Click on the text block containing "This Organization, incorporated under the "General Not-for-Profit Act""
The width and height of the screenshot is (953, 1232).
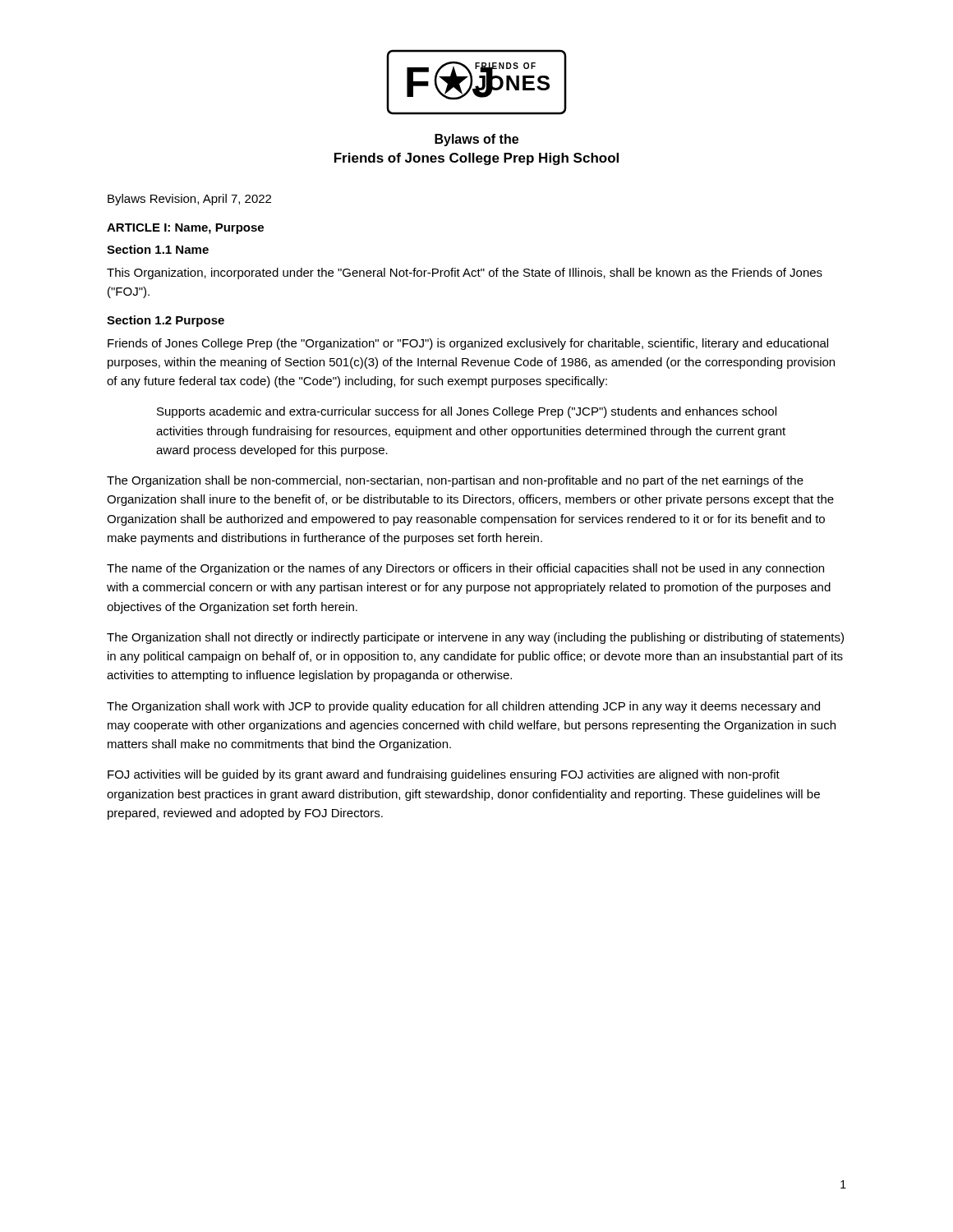[x=465, y=282]
